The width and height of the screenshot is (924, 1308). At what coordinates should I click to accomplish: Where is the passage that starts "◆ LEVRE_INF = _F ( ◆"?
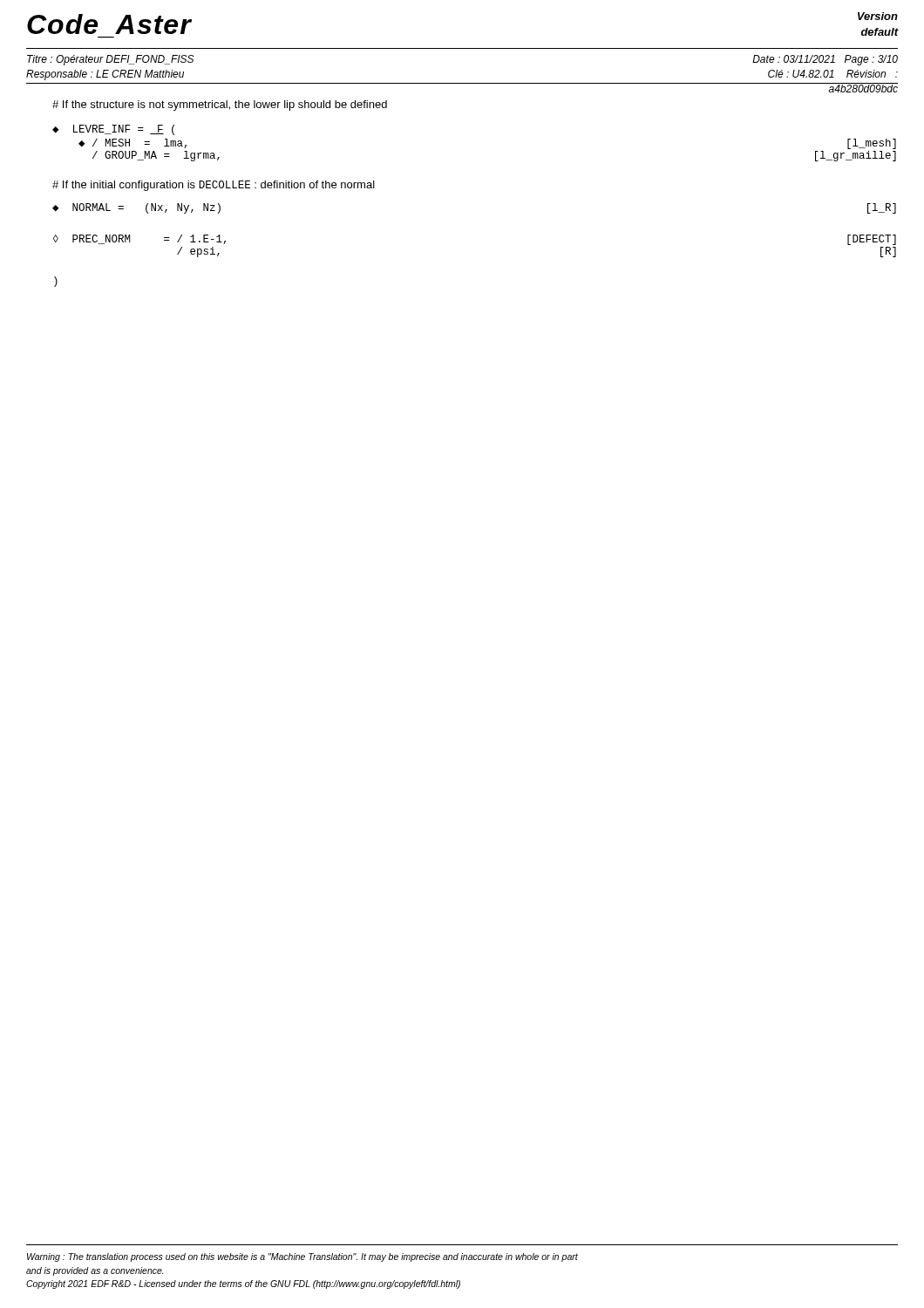click(x=113, y=130)
